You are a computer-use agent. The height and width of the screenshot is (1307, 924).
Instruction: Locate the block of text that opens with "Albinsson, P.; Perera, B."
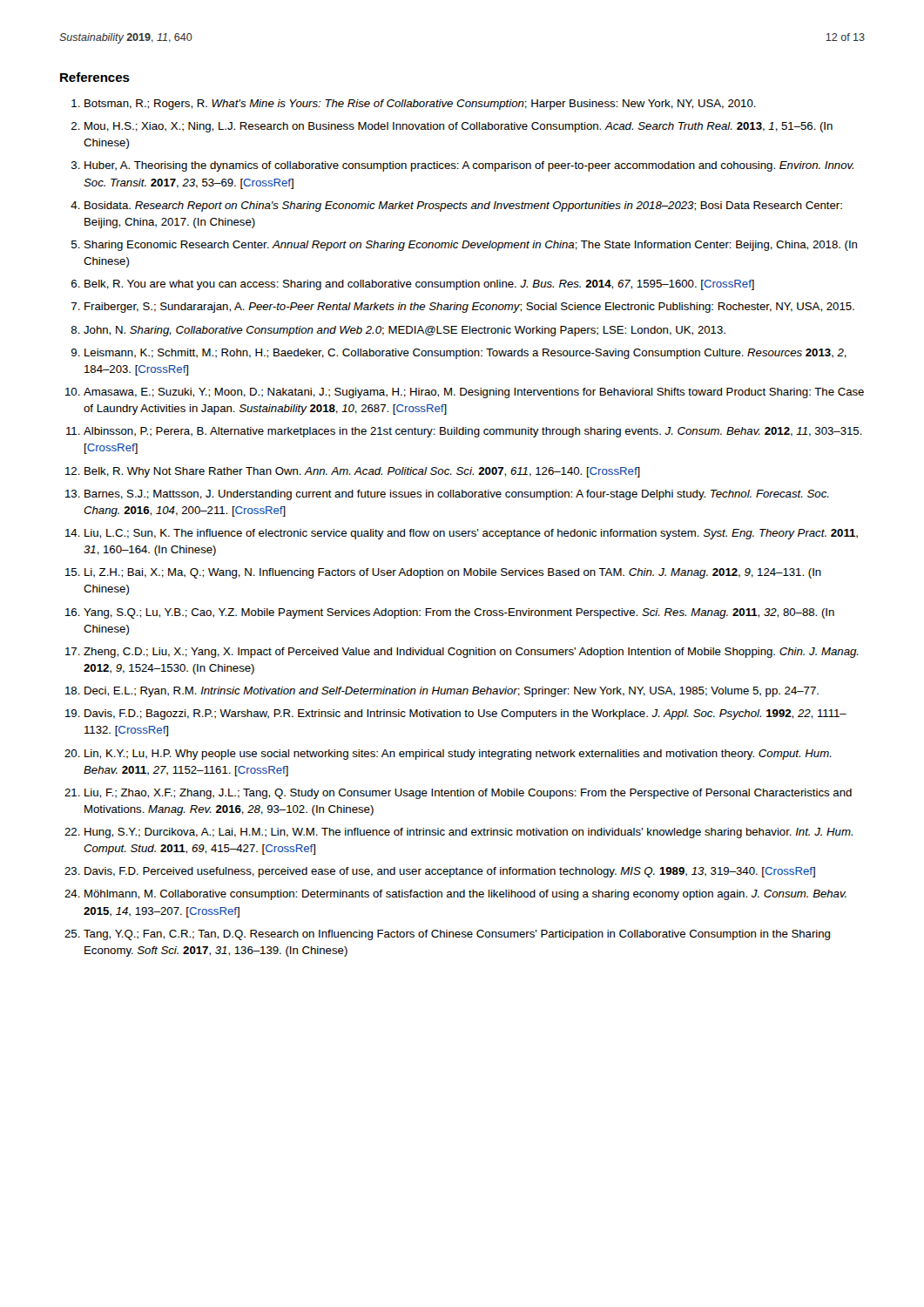pos(473,439)
